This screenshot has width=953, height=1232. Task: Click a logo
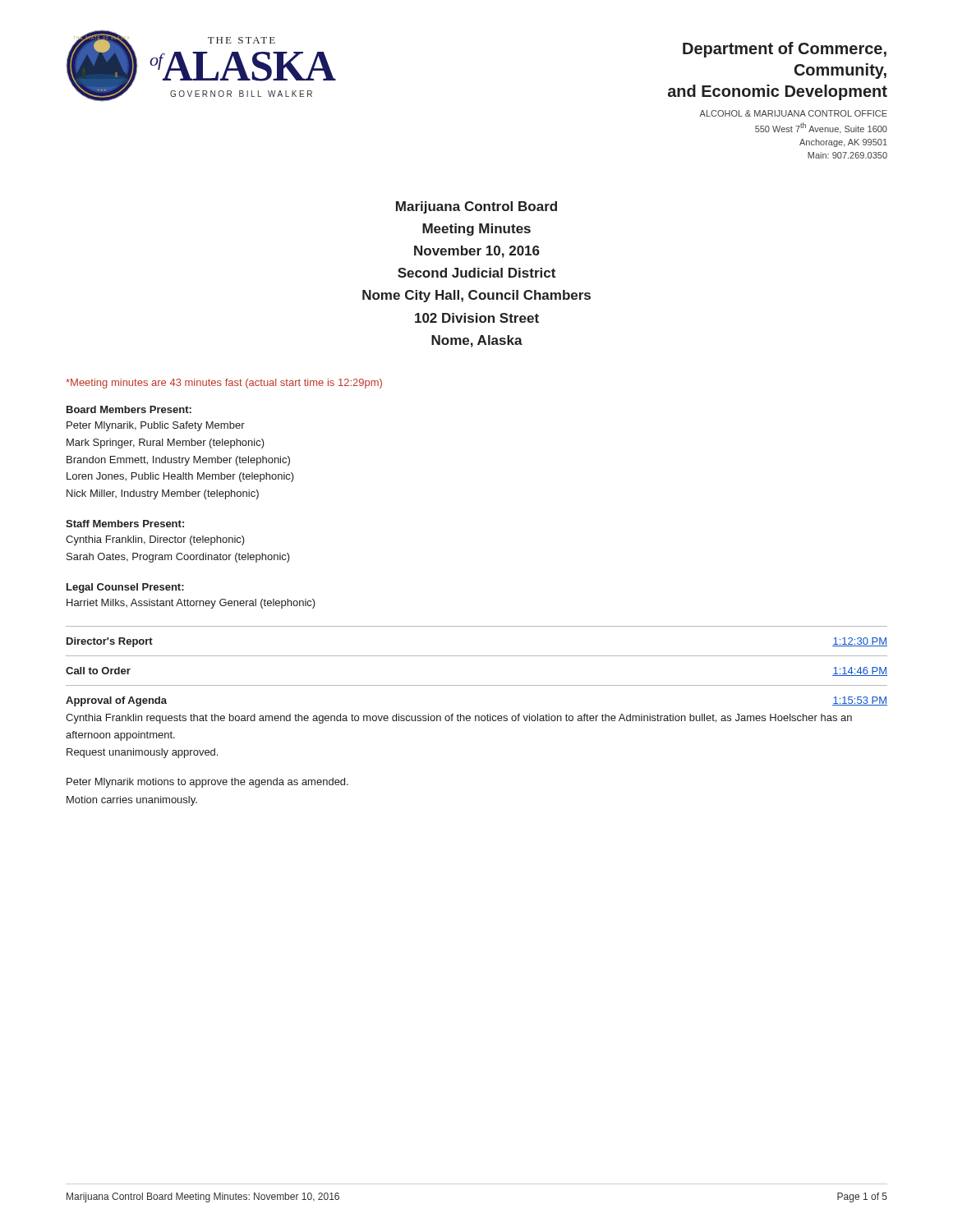[200, 66]
